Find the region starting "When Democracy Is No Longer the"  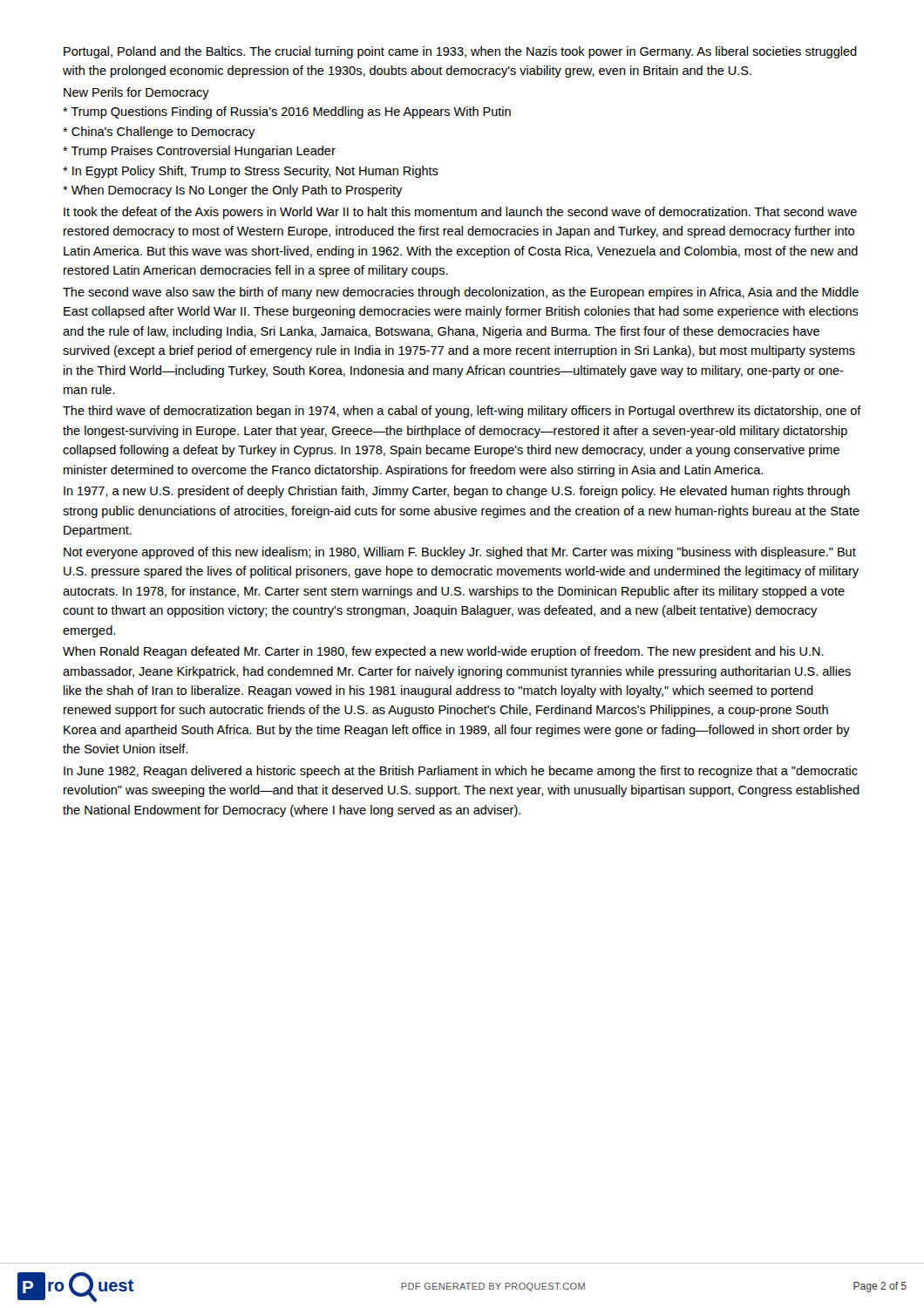click(232, 190)
